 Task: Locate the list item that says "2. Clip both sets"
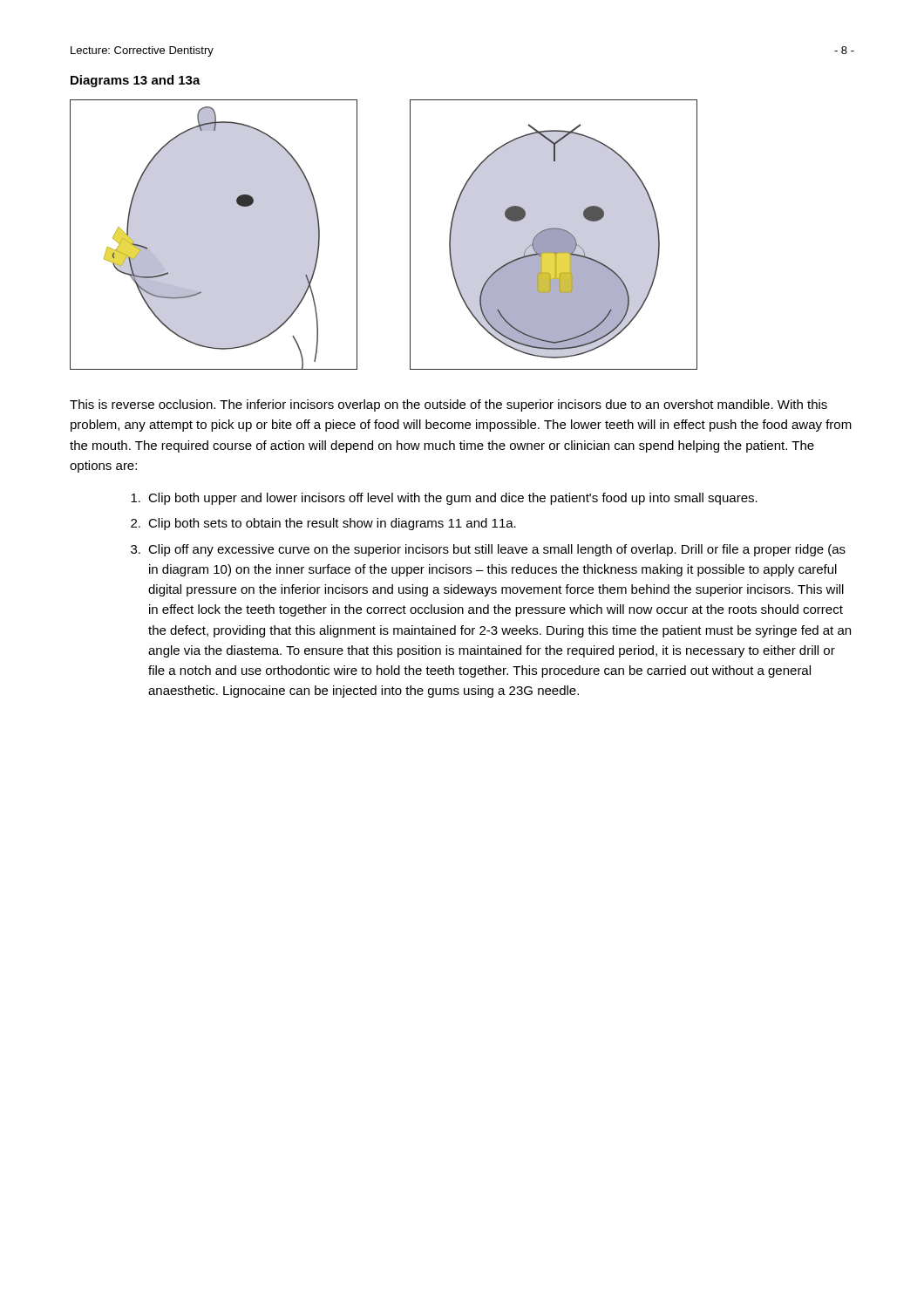click(488, 523)
